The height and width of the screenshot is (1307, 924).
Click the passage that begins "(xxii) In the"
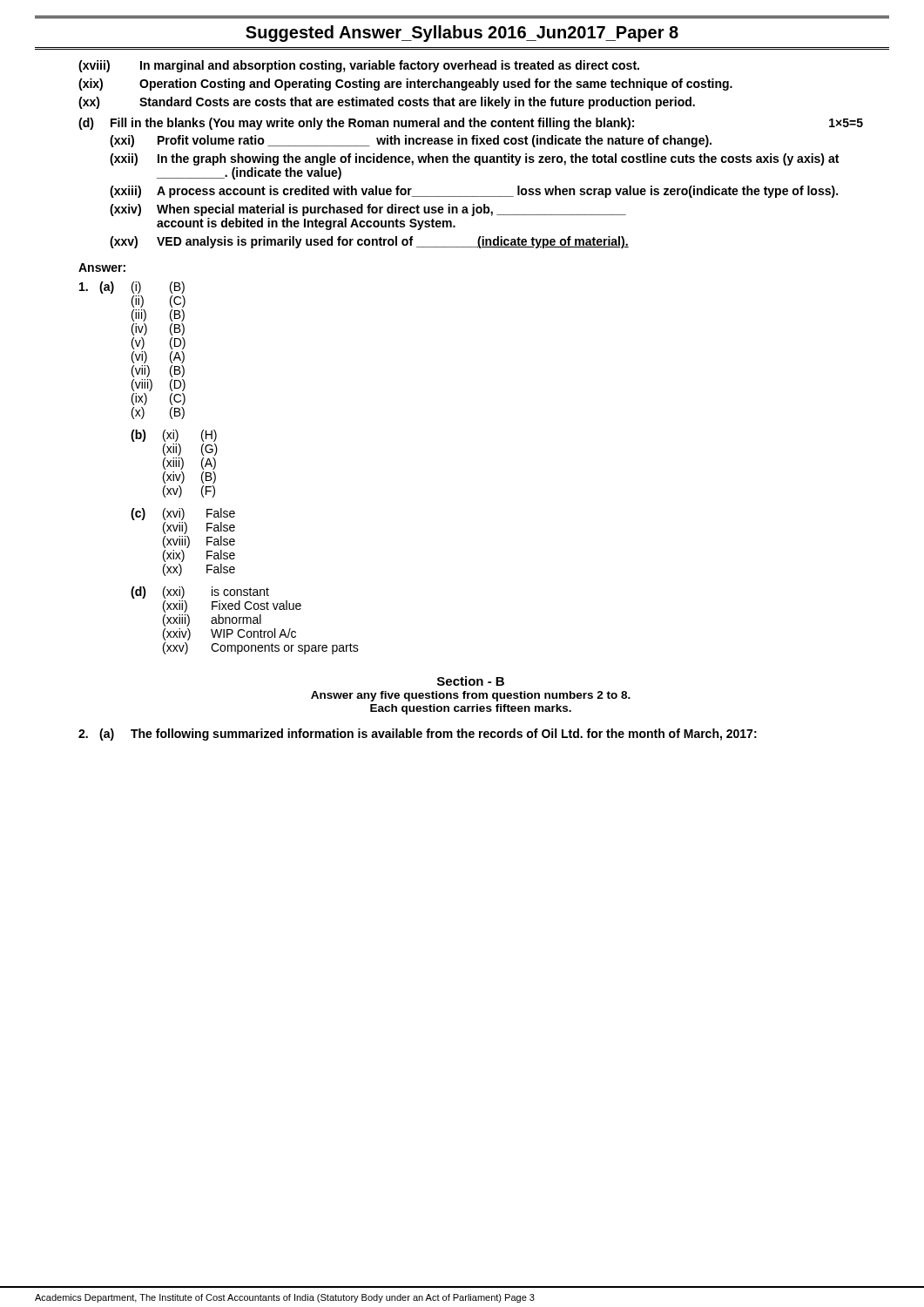pyautogui.click(x=486, y=166)
